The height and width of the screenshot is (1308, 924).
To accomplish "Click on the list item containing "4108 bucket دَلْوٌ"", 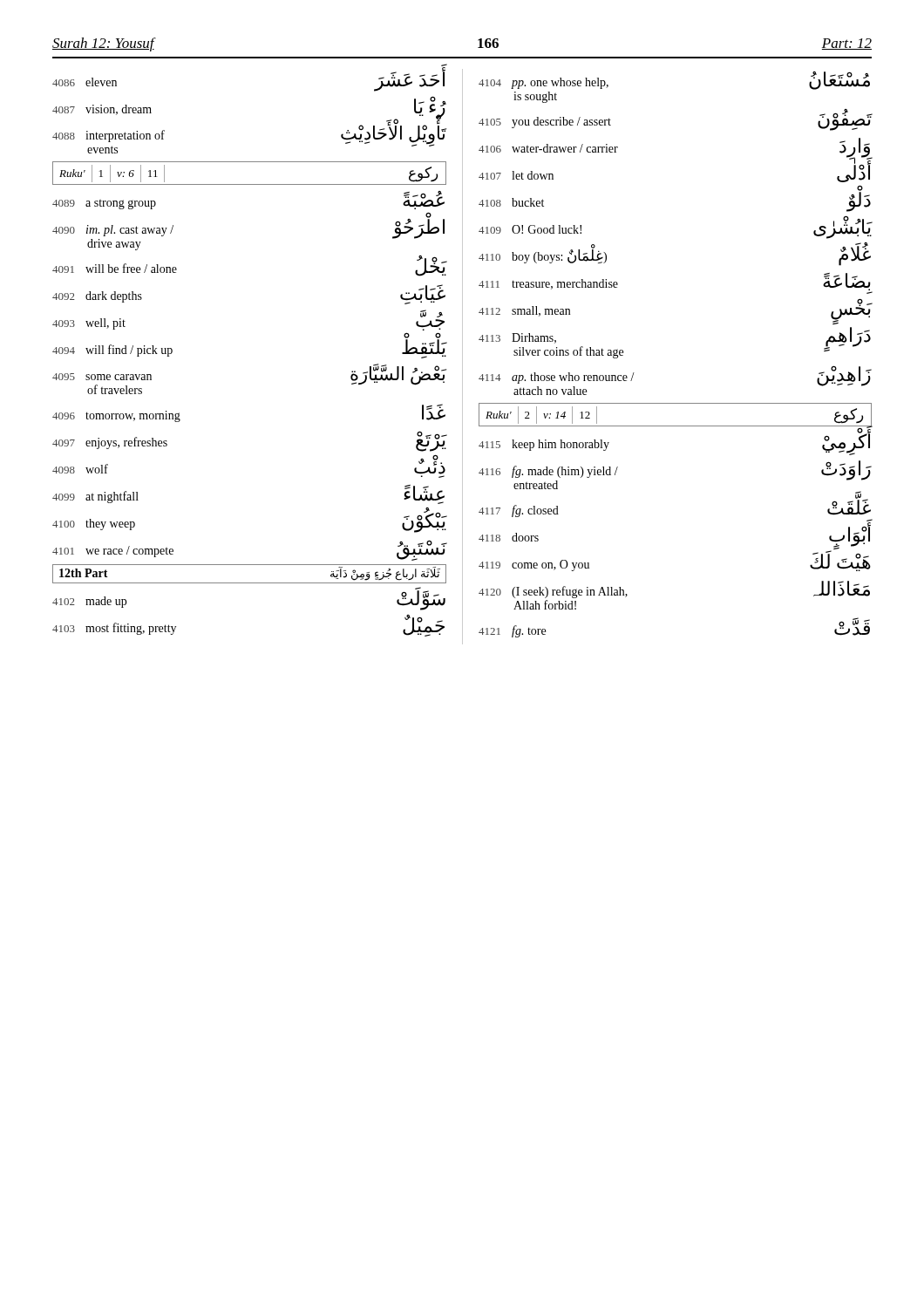I will 519,201.
